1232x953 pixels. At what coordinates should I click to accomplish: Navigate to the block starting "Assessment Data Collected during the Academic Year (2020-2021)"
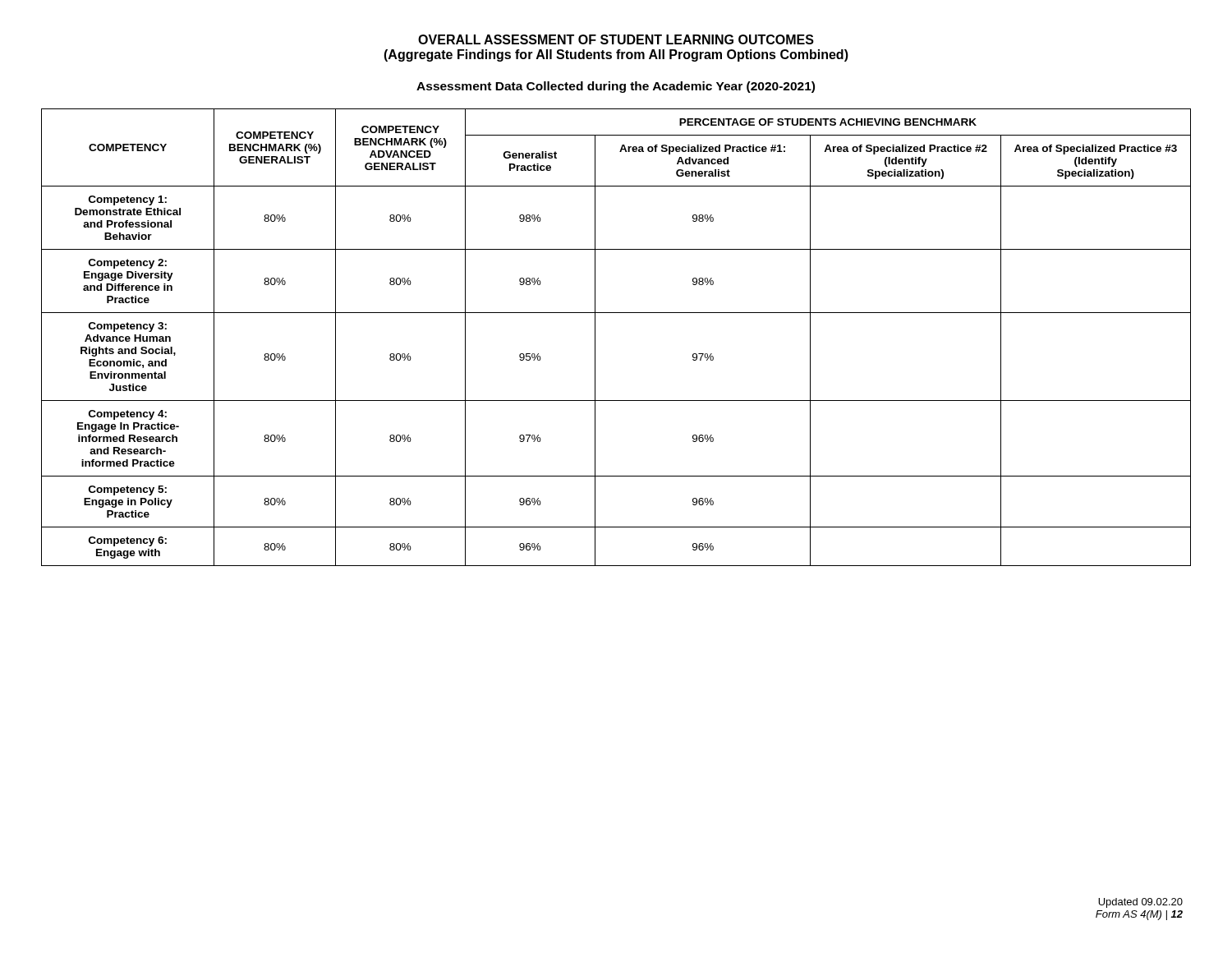click(x=616, y=86)
